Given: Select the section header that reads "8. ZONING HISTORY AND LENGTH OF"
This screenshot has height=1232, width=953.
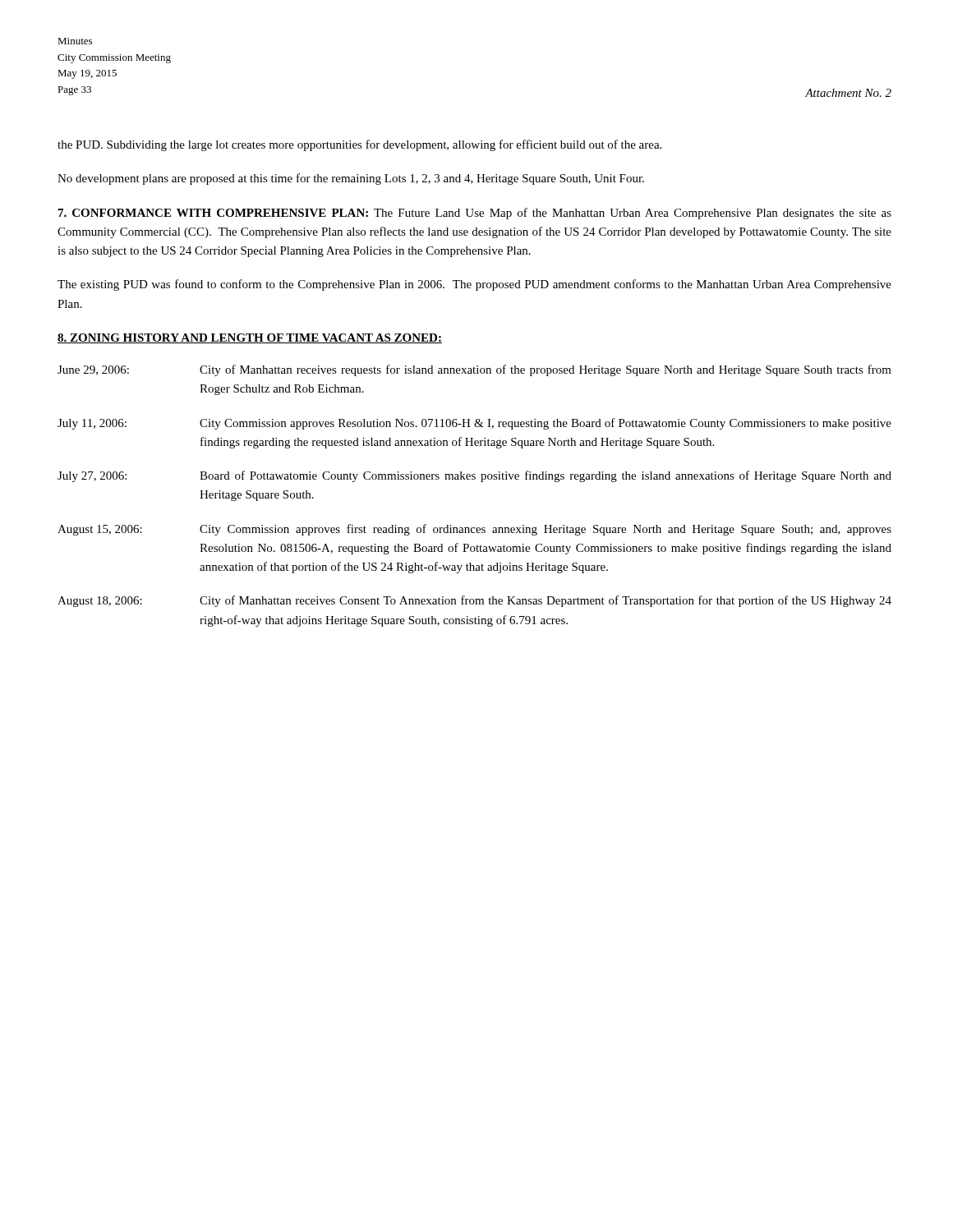Looking at the screenshot, I should 250,337.
